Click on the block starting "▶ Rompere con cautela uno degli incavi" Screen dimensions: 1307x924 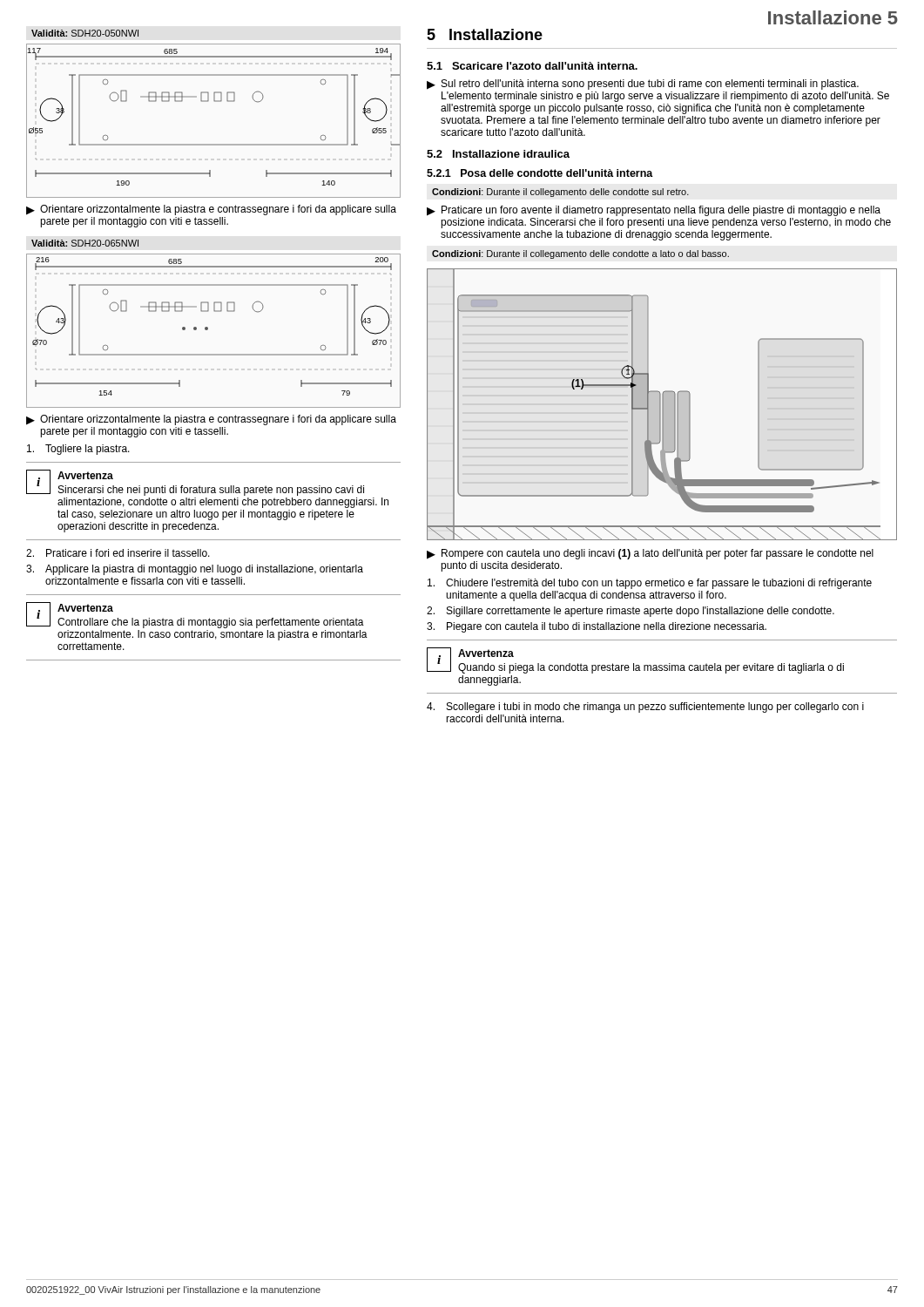pyautogui.click(x=662, y=559)
